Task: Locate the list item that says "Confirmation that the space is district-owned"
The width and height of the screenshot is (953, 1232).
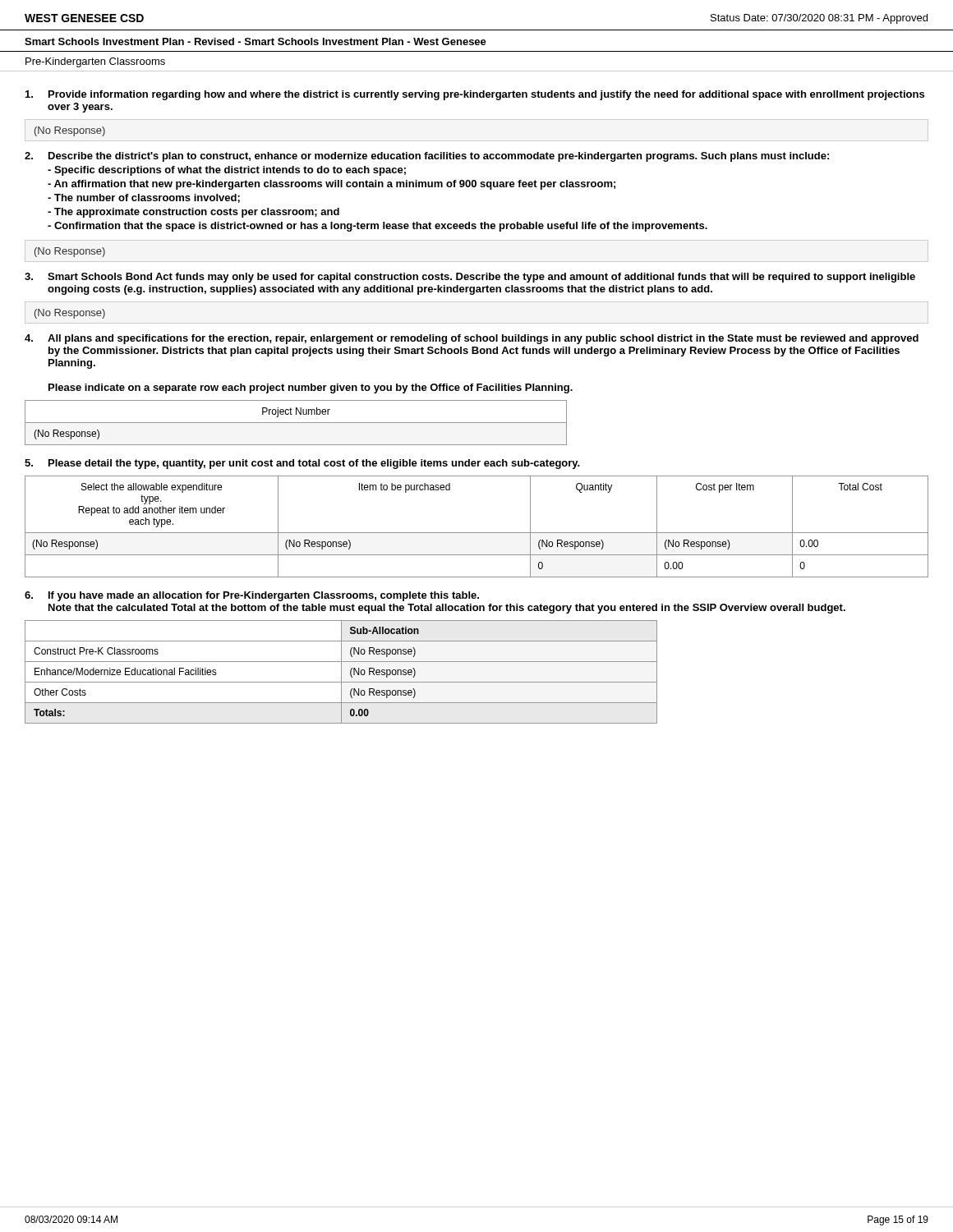Action: [x=378, y=225]
